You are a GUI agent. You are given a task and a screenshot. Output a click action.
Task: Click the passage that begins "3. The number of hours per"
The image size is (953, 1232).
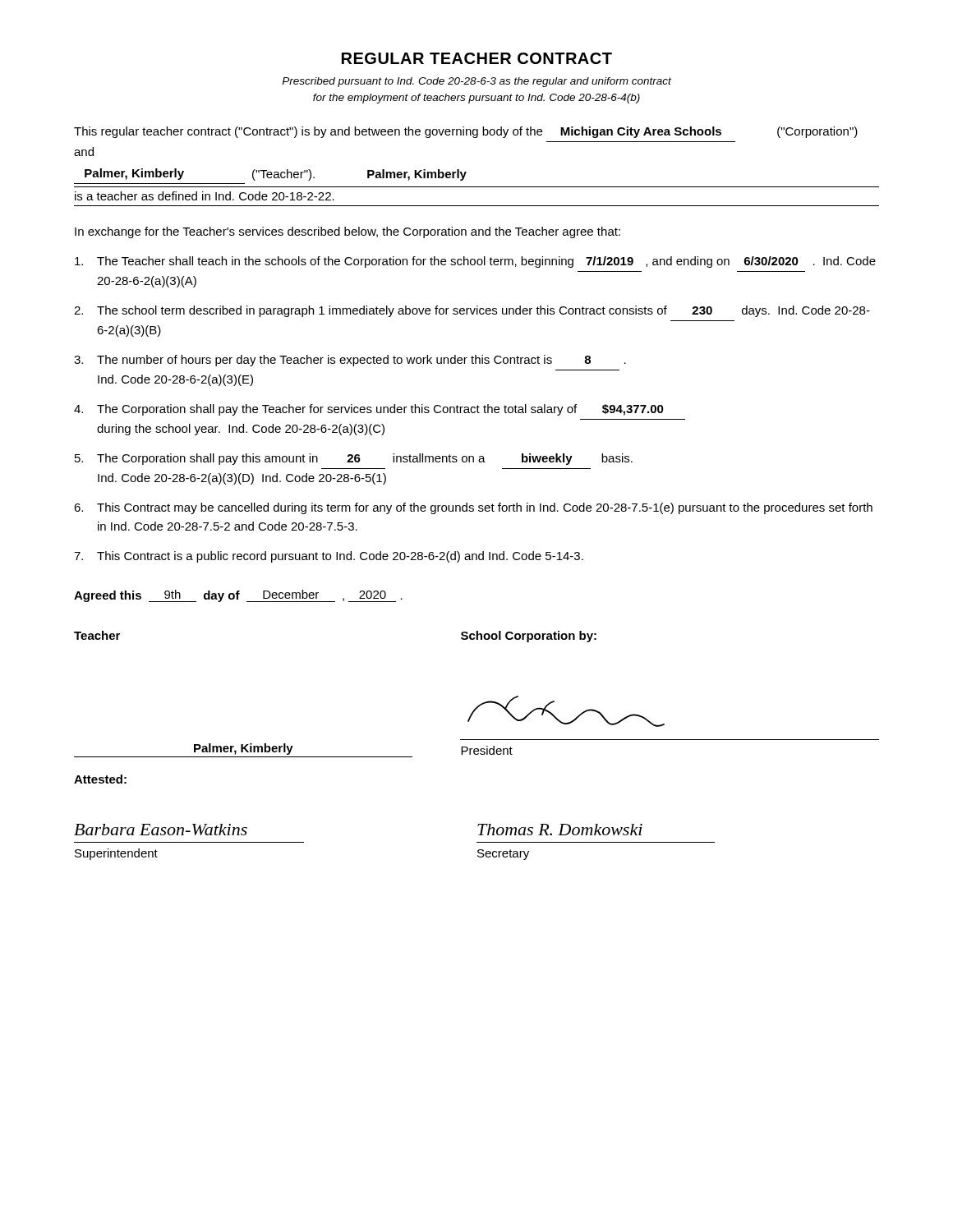click(476, 370)
